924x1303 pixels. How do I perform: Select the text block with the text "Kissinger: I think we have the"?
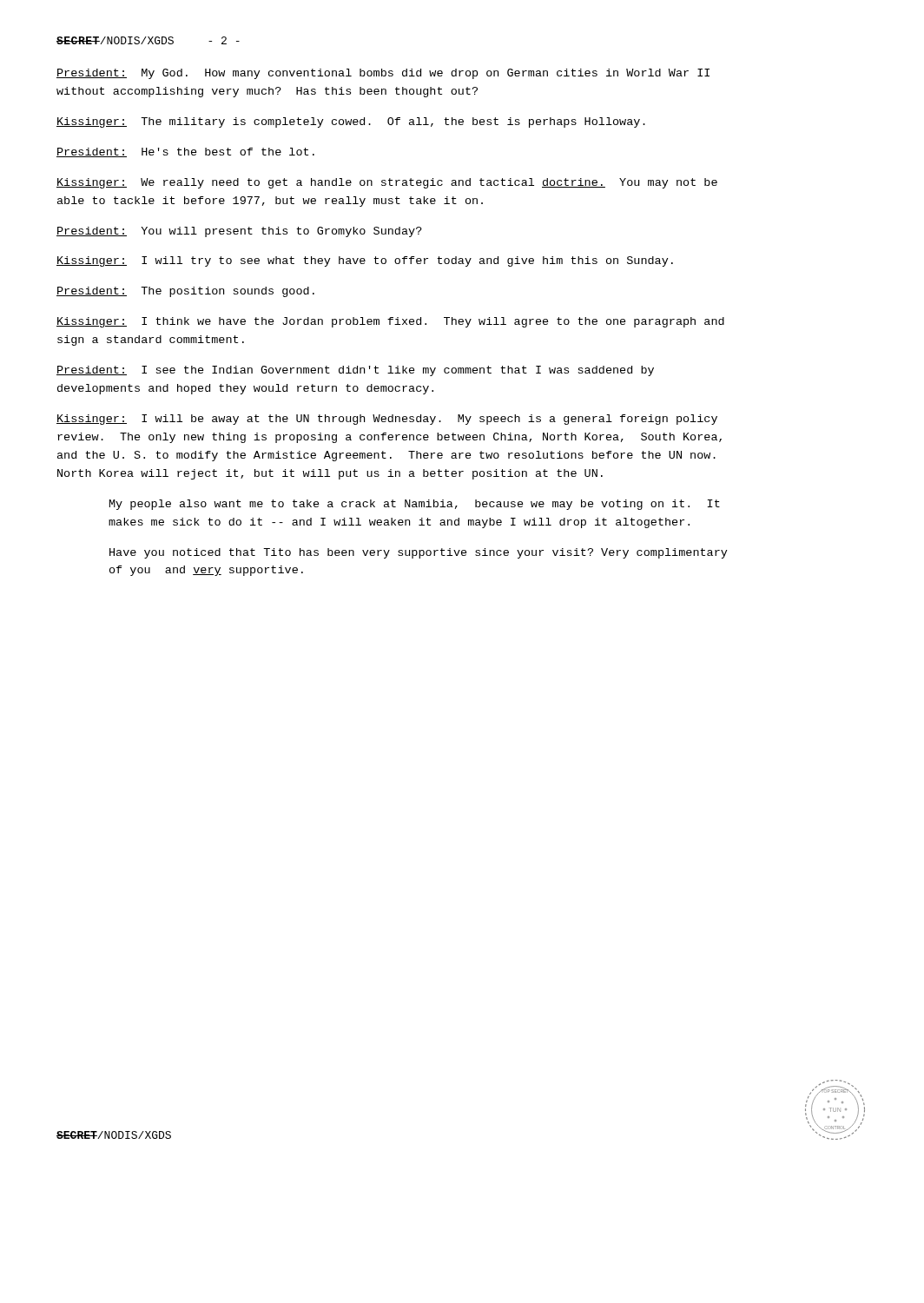pyautogui.click(x=391, y=331)
